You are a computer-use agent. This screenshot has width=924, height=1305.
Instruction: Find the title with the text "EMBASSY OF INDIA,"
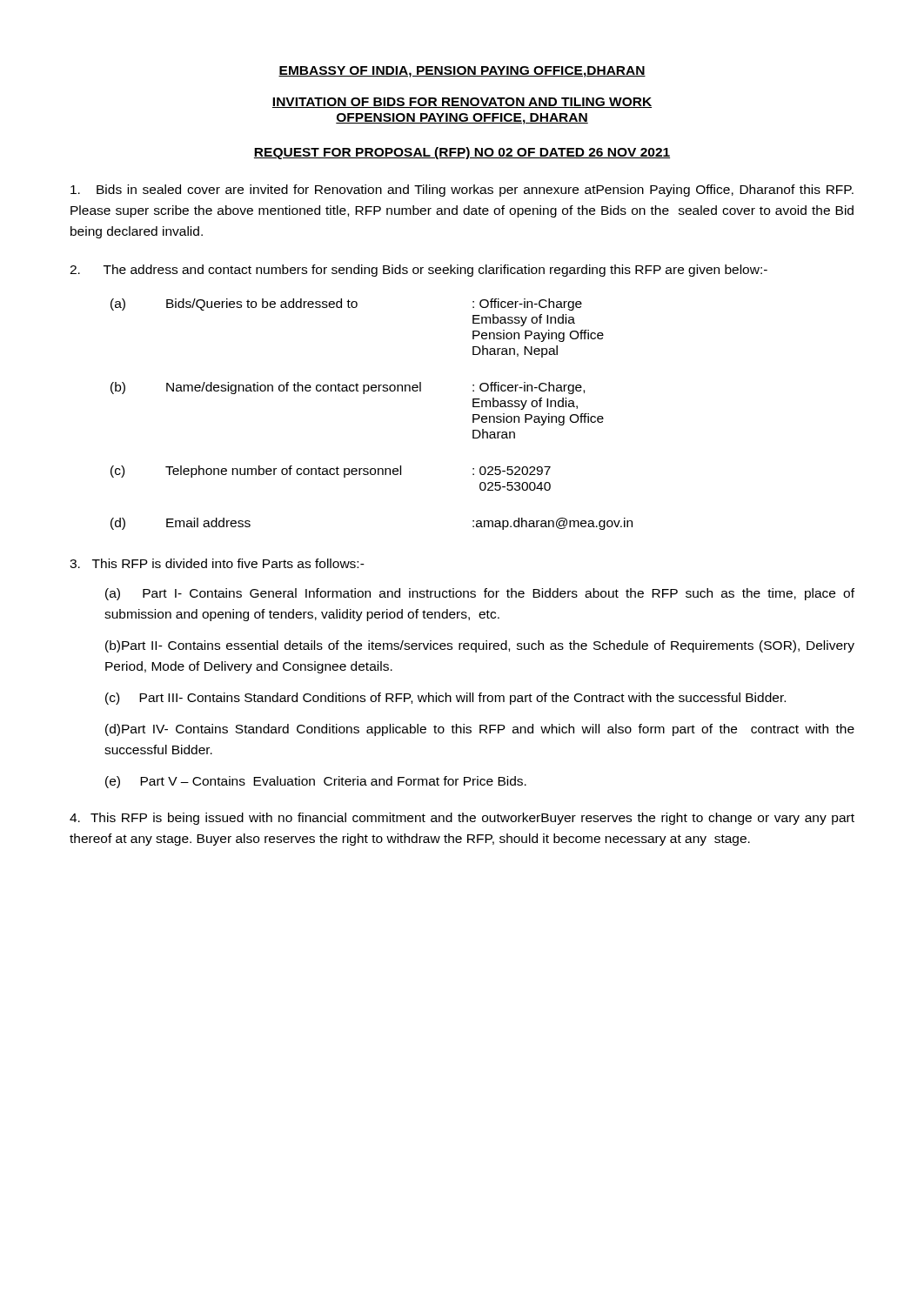[462, 70]
